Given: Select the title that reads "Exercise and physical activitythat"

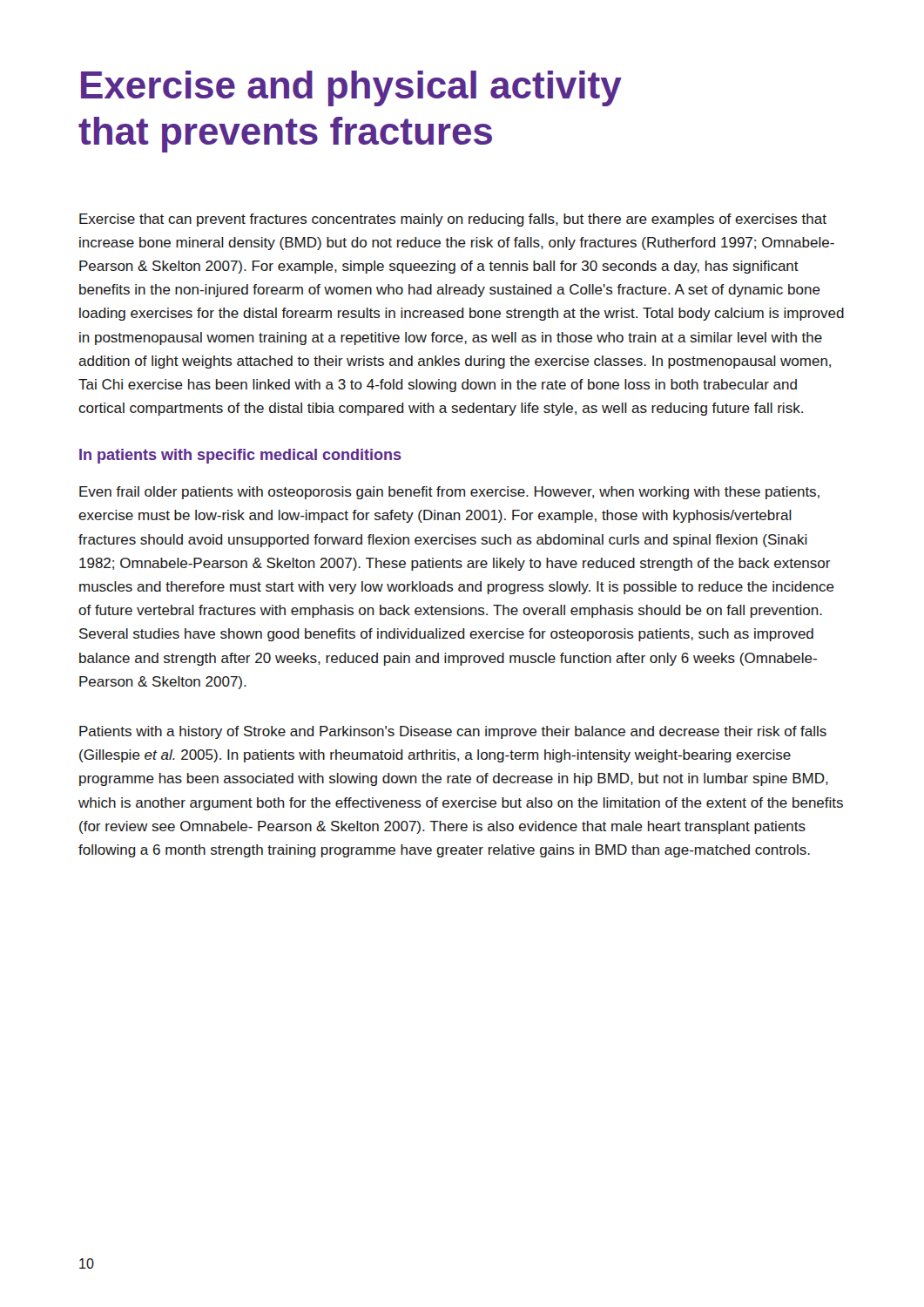Looking at the screenshot, I should point(462,109).
